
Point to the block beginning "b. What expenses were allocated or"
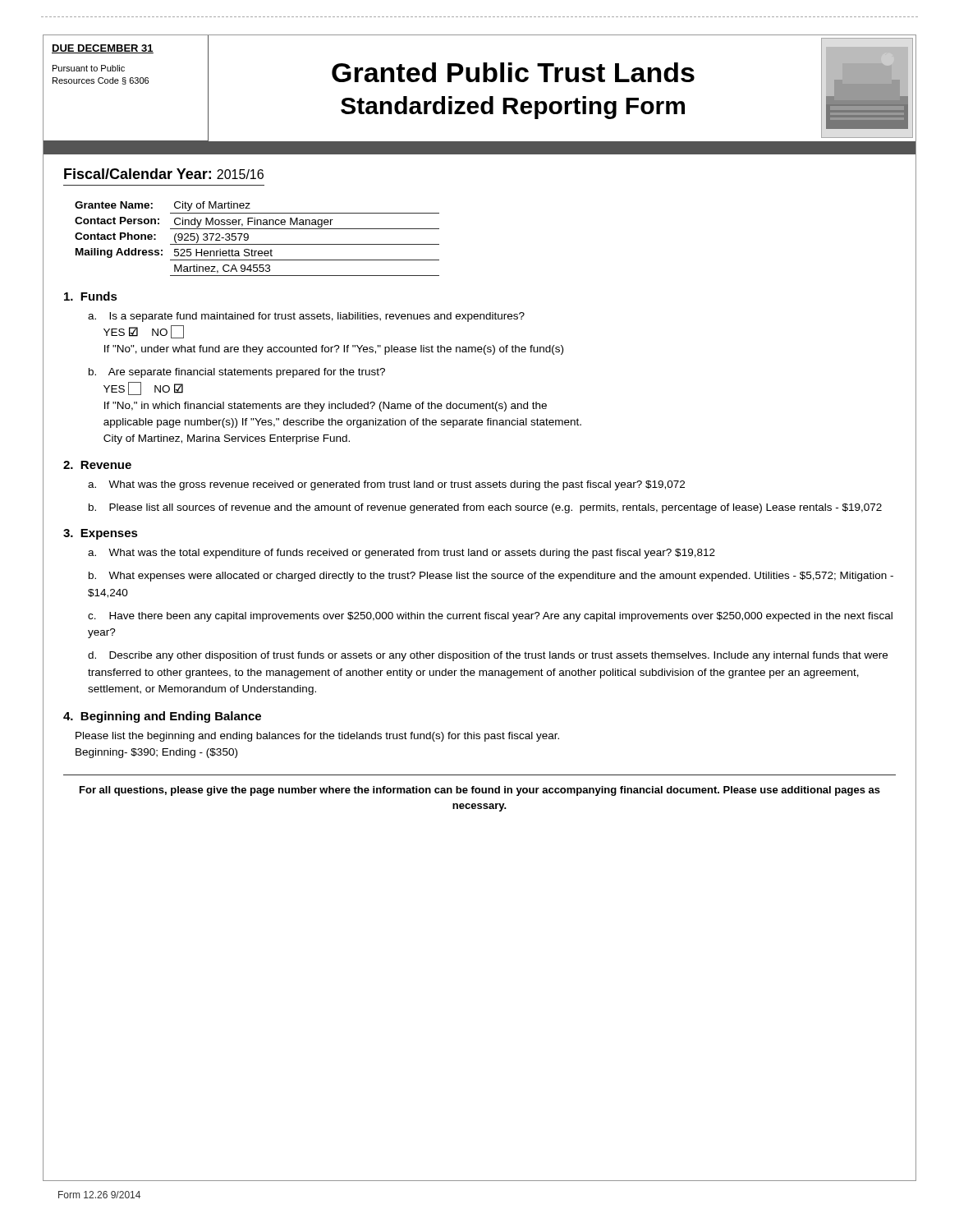(x=491, y=583)
